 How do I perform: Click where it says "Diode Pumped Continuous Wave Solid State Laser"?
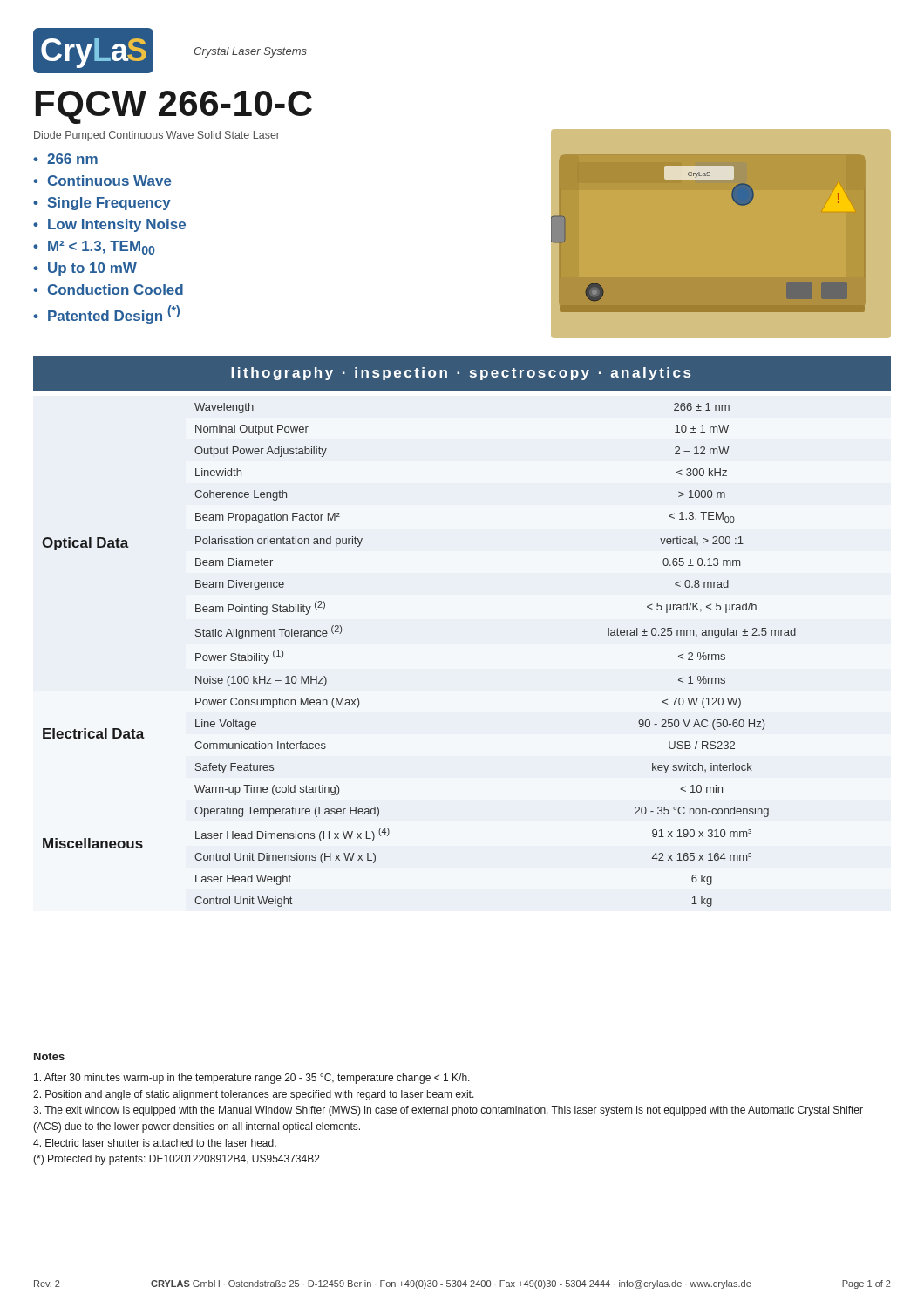click(x=156, y=135)
